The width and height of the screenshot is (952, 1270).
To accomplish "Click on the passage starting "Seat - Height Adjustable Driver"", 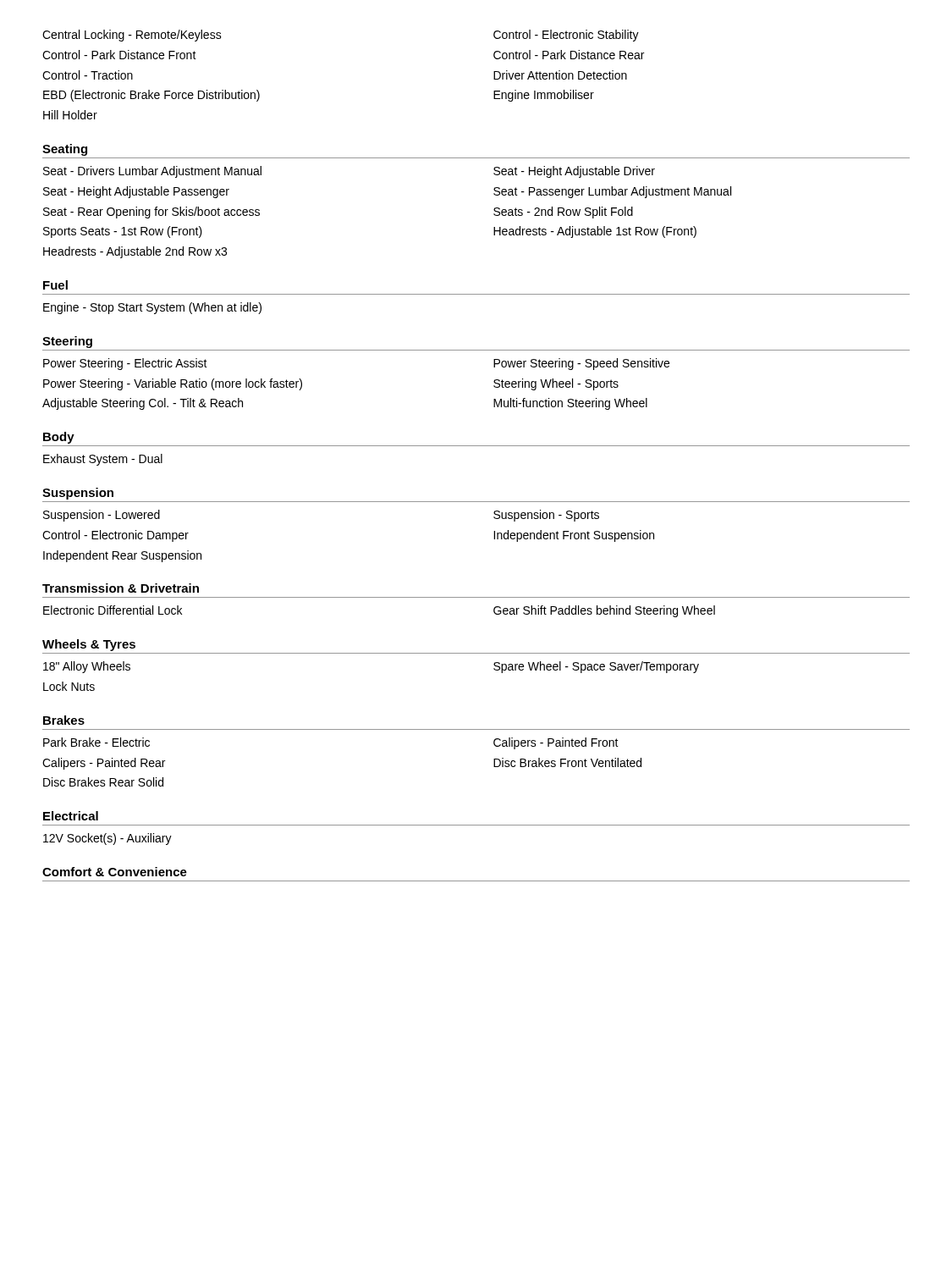I will click(x=574, y=171).
